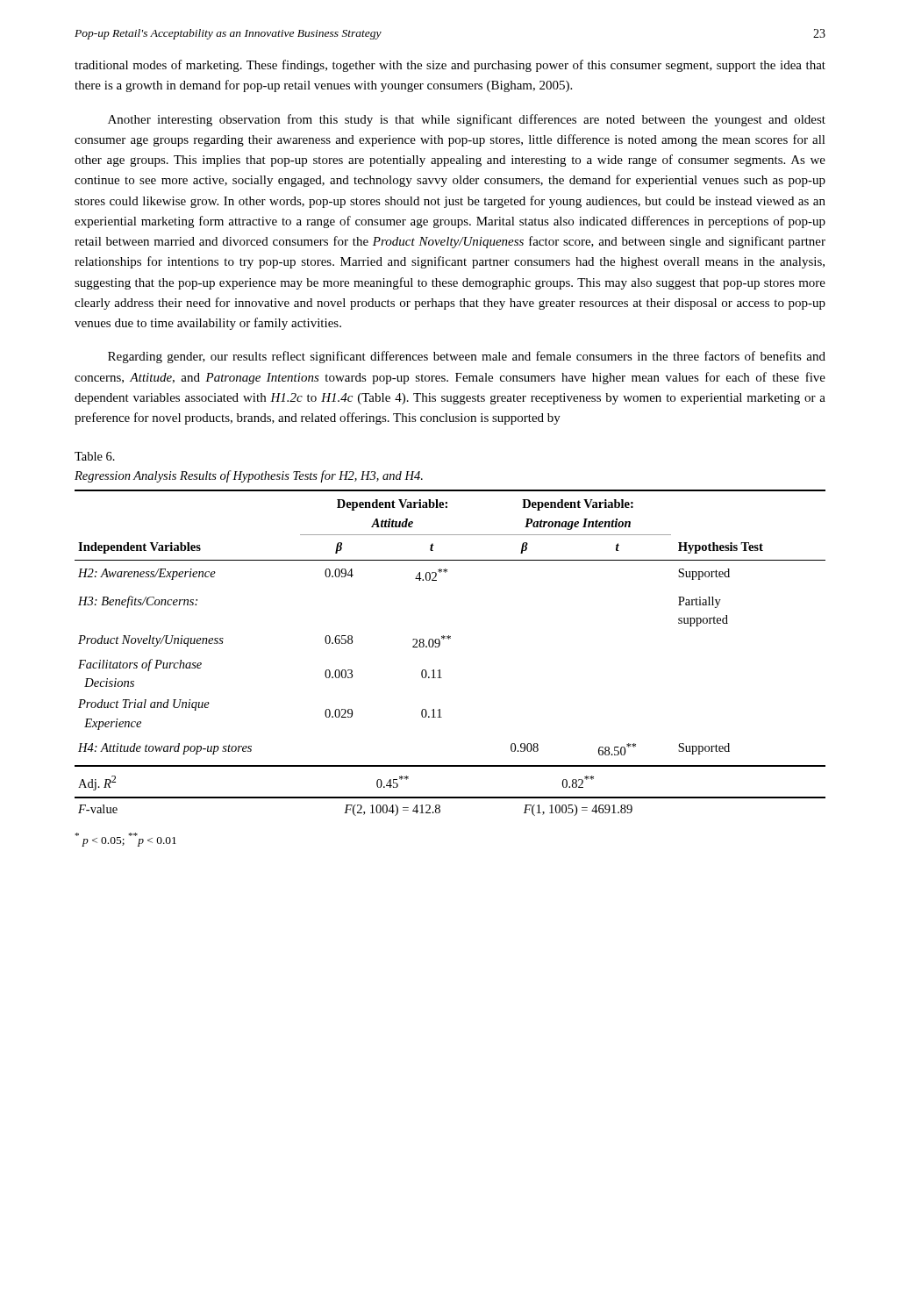900x1316 pixels.
Task: Find a table
Action: [x=450, y=656]
